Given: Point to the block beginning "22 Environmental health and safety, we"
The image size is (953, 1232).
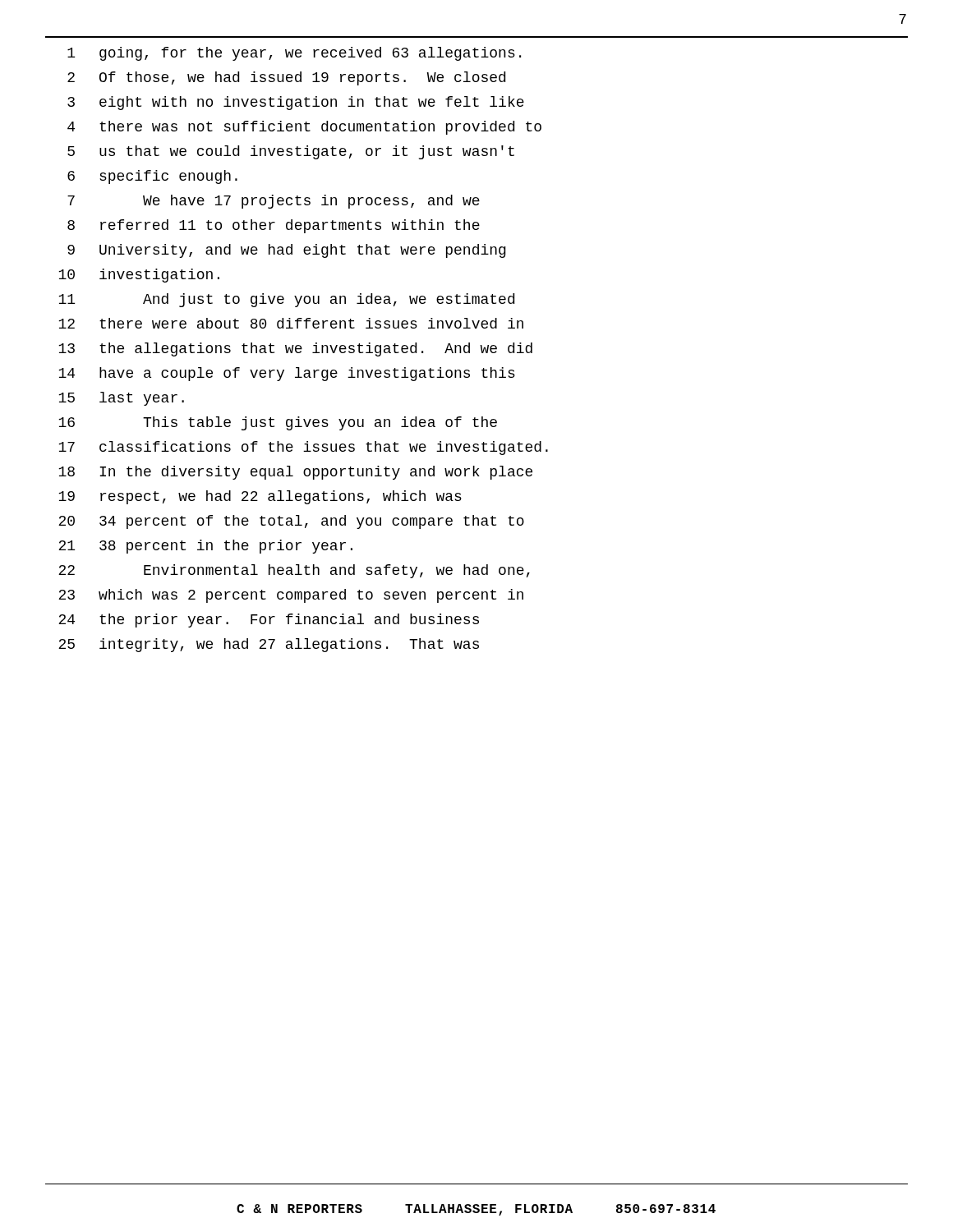Looking at the screenshot, I should coord(476,571).
